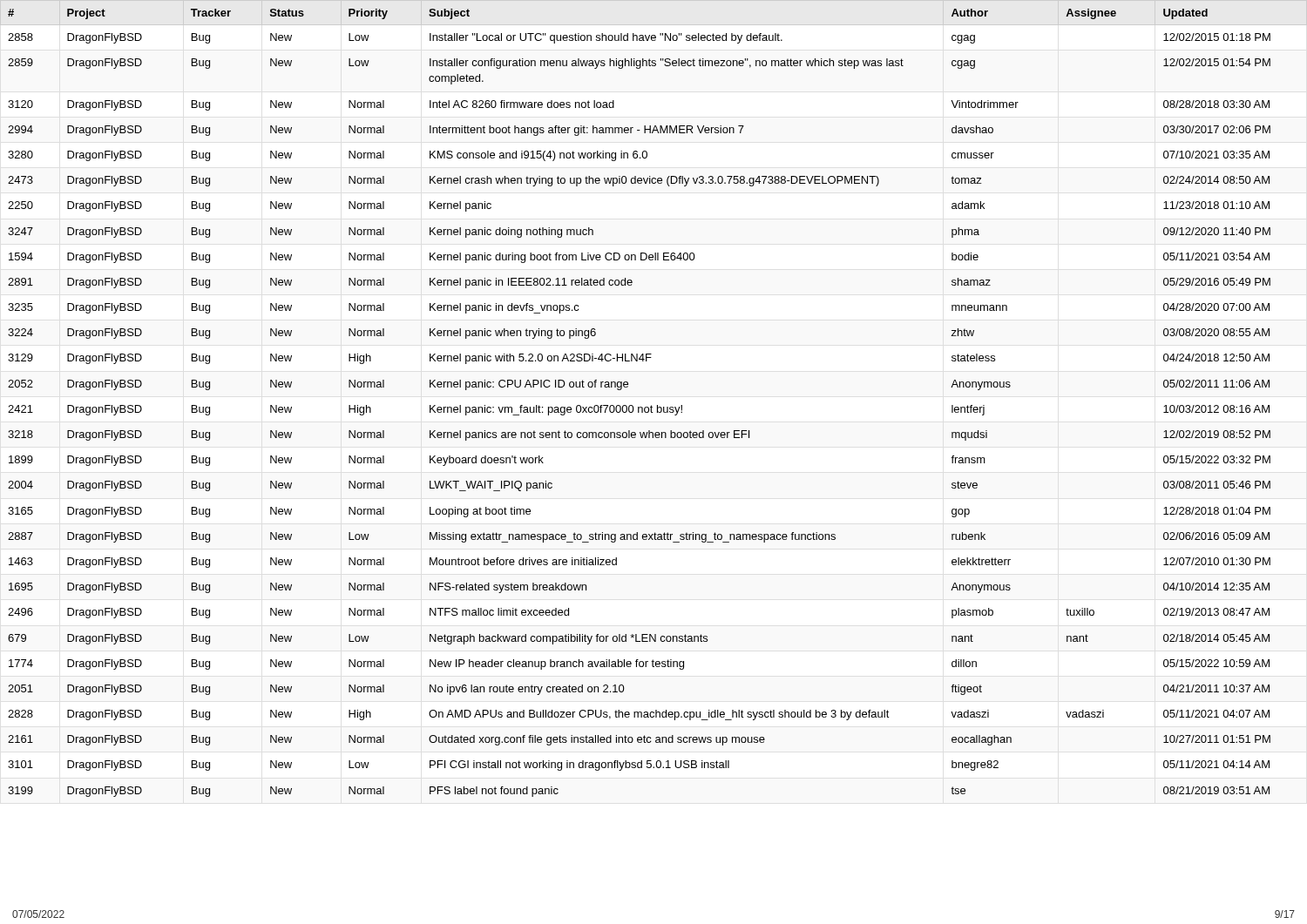Locate the table with the text "02/19/2013 08:47 AM"
1307x924 pixels.
pyautogui.click(x=654, y=450)
